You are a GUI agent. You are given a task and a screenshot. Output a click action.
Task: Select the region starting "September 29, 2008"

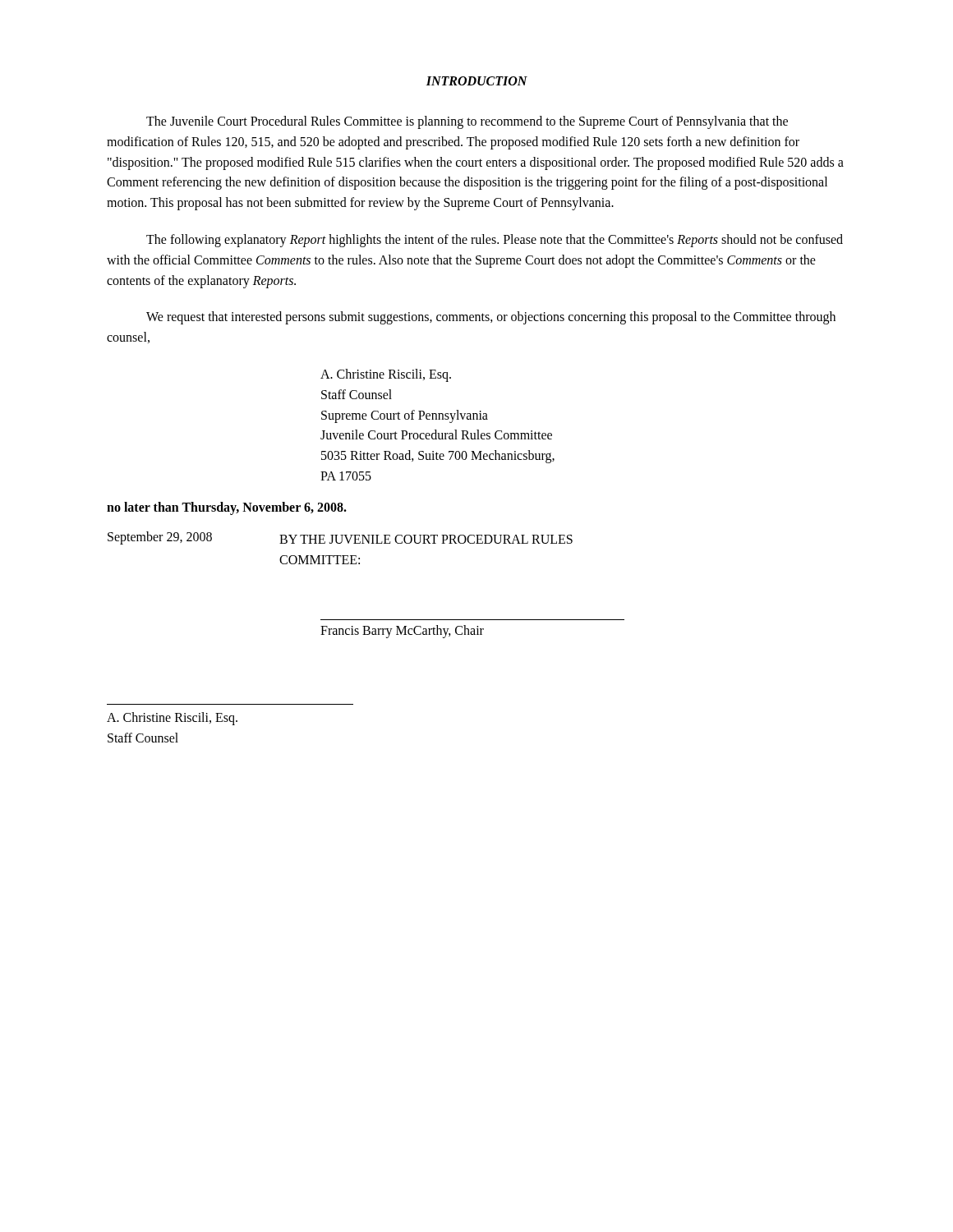(340, 550)
